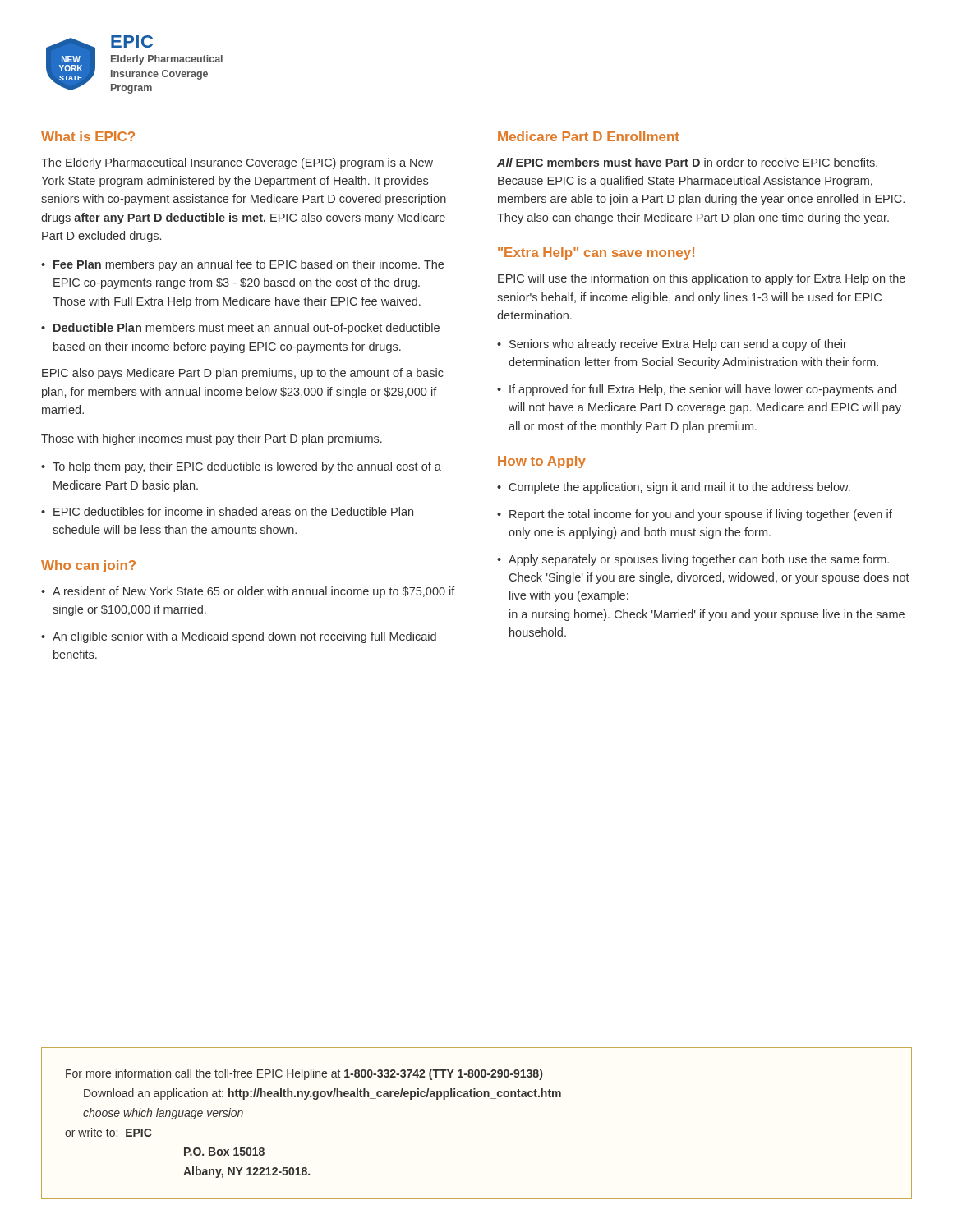
Task: Find "Who can join?" on this page
Action: point(89,565)
